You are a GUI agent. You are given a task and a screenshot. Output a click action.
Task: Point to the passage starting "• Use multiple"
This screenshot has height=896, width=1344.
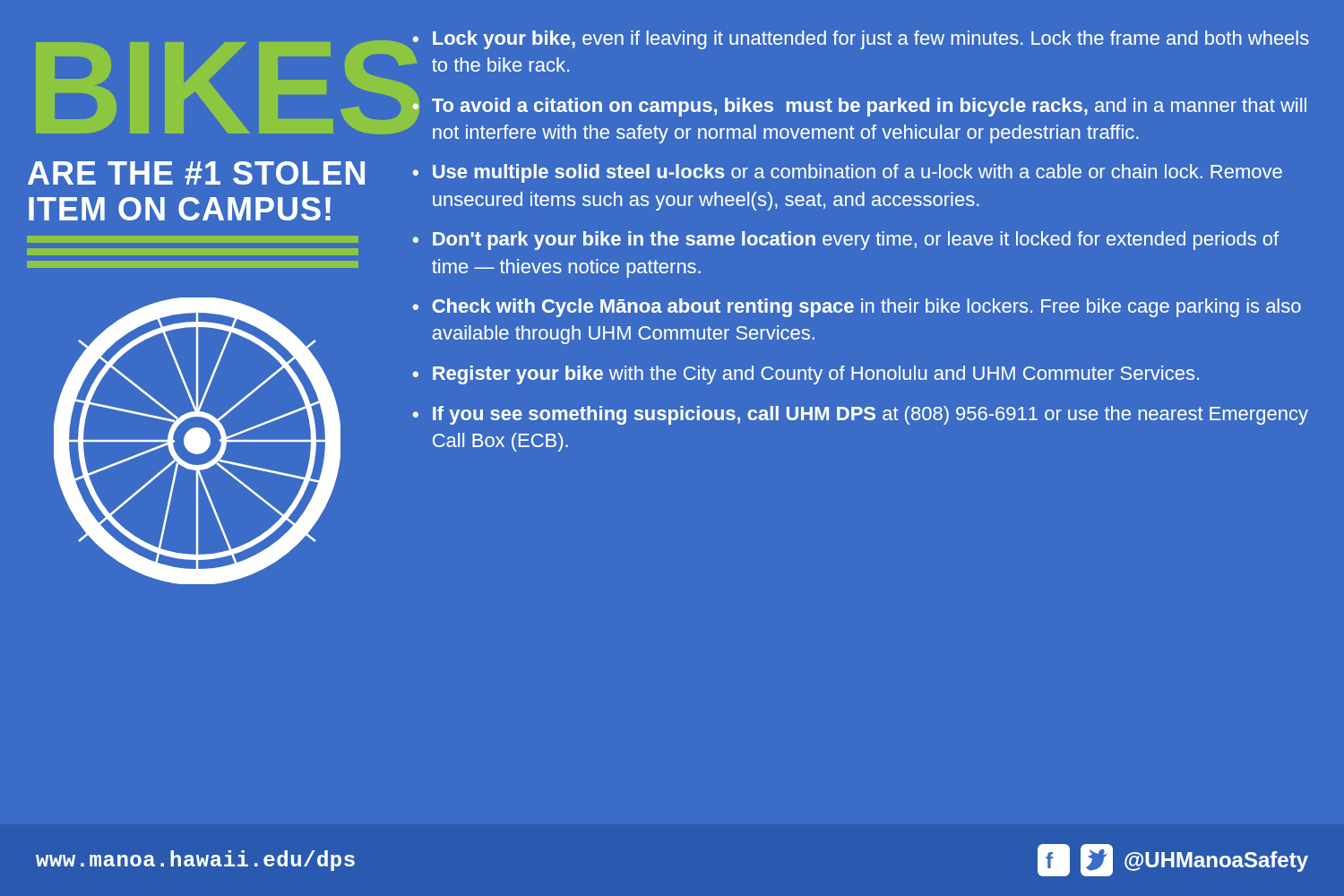point(862,186)
